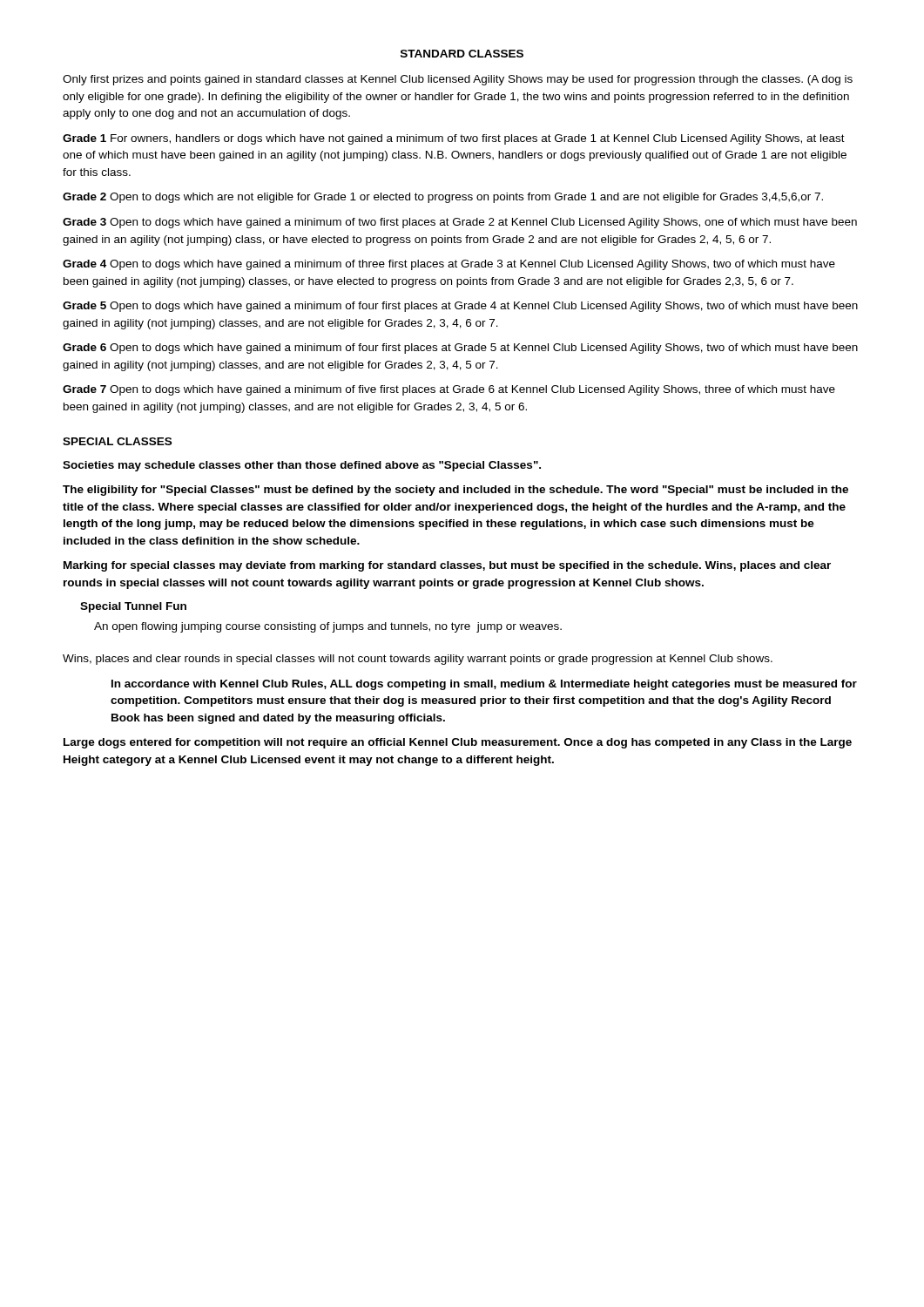
Task: Find the region starting "In accordance with"
Action: [484, 700]
